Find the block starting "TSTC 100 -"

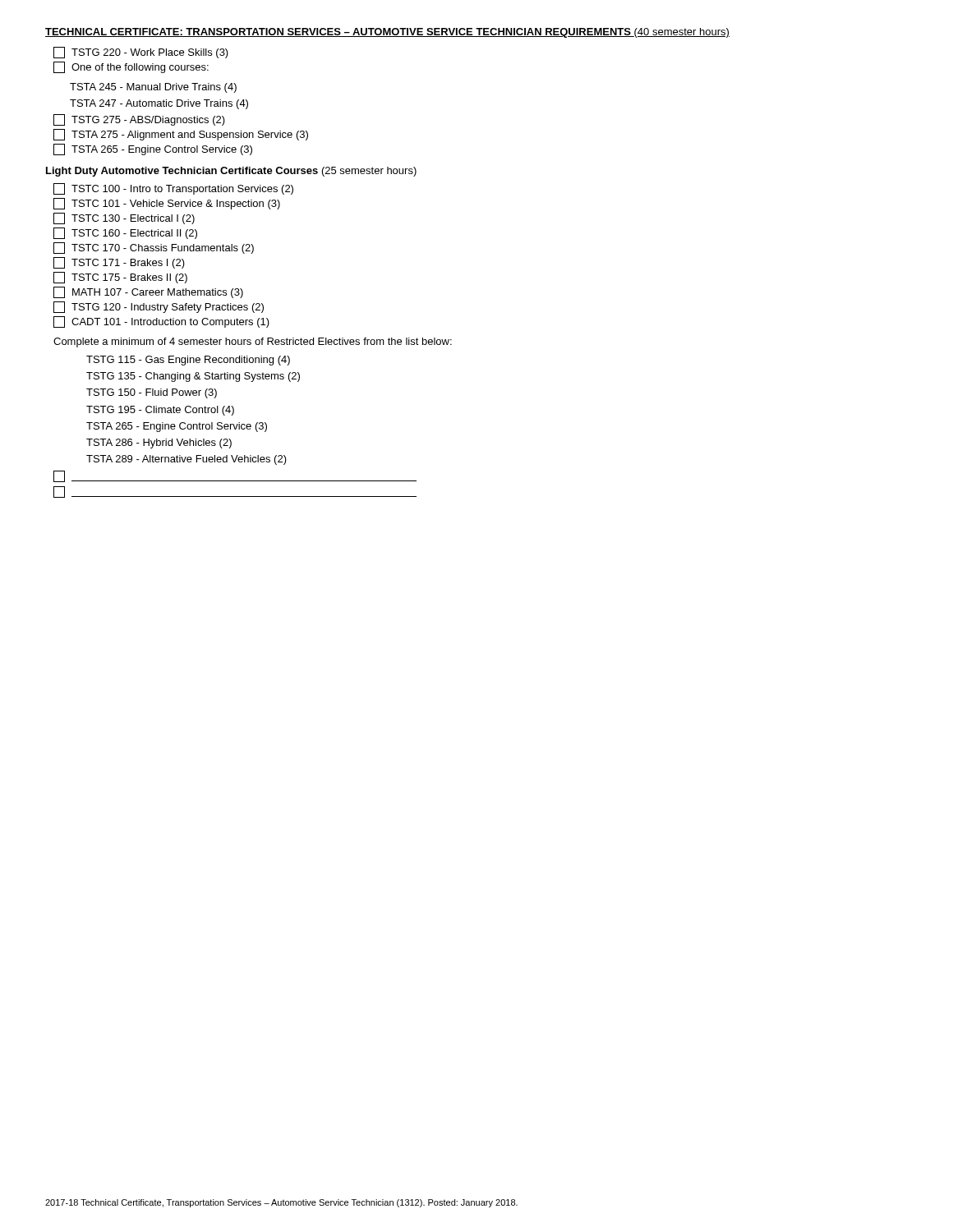pos(174,188)
